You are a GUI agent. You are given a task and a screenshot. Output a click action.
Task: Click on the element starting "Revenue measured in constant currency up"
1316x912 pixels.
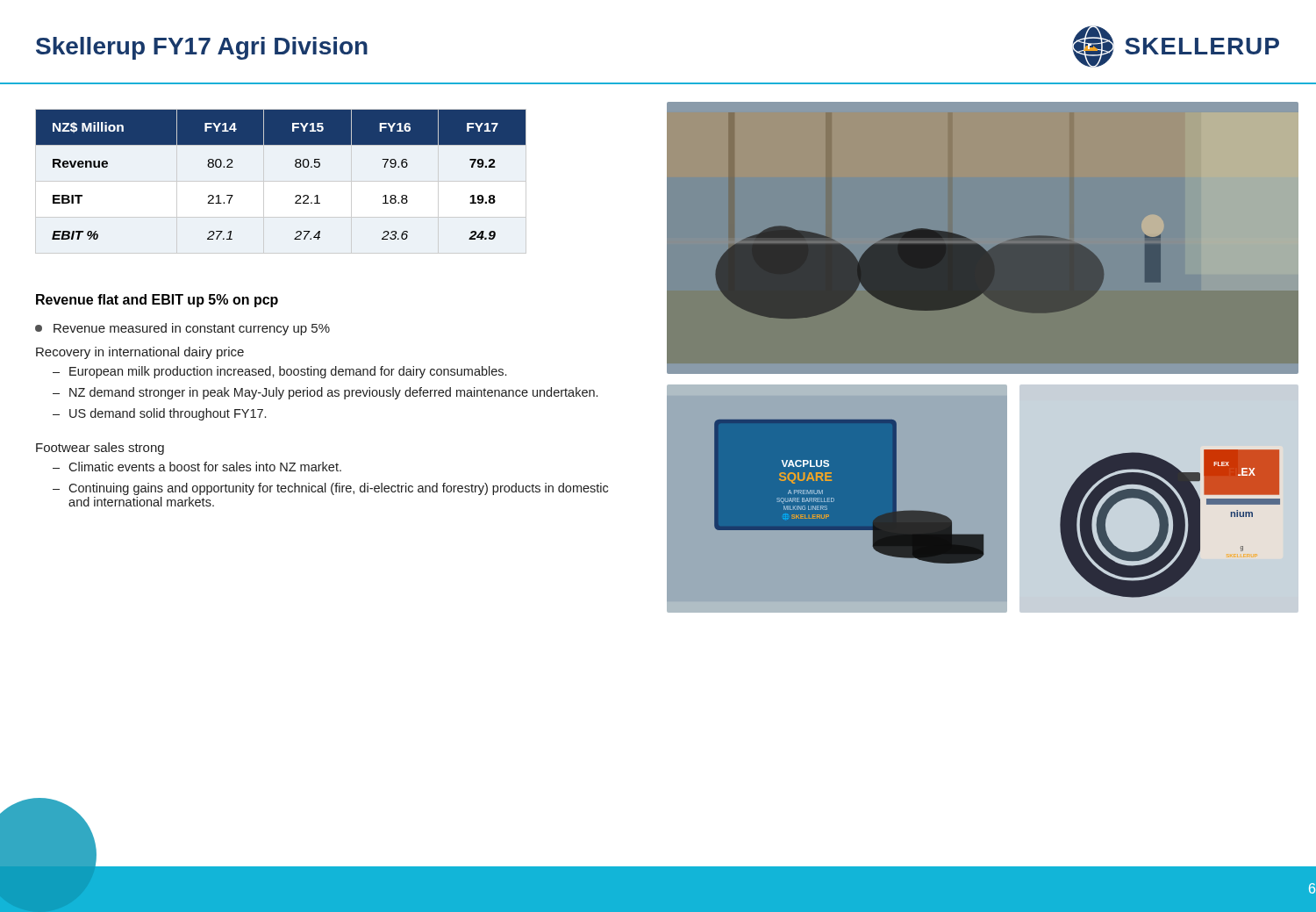[183, 328]
